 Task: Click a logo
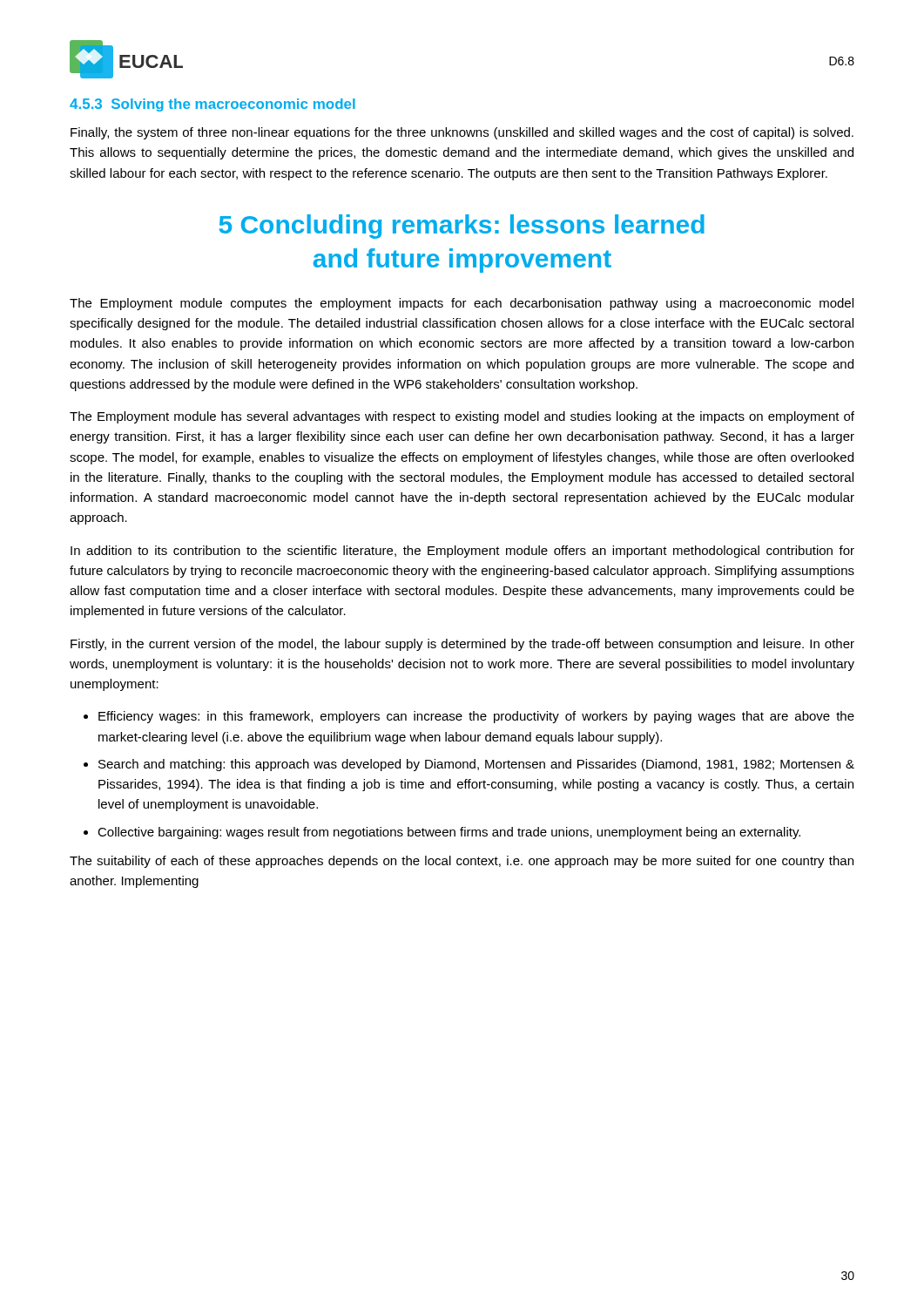click(x=126, y=61)
